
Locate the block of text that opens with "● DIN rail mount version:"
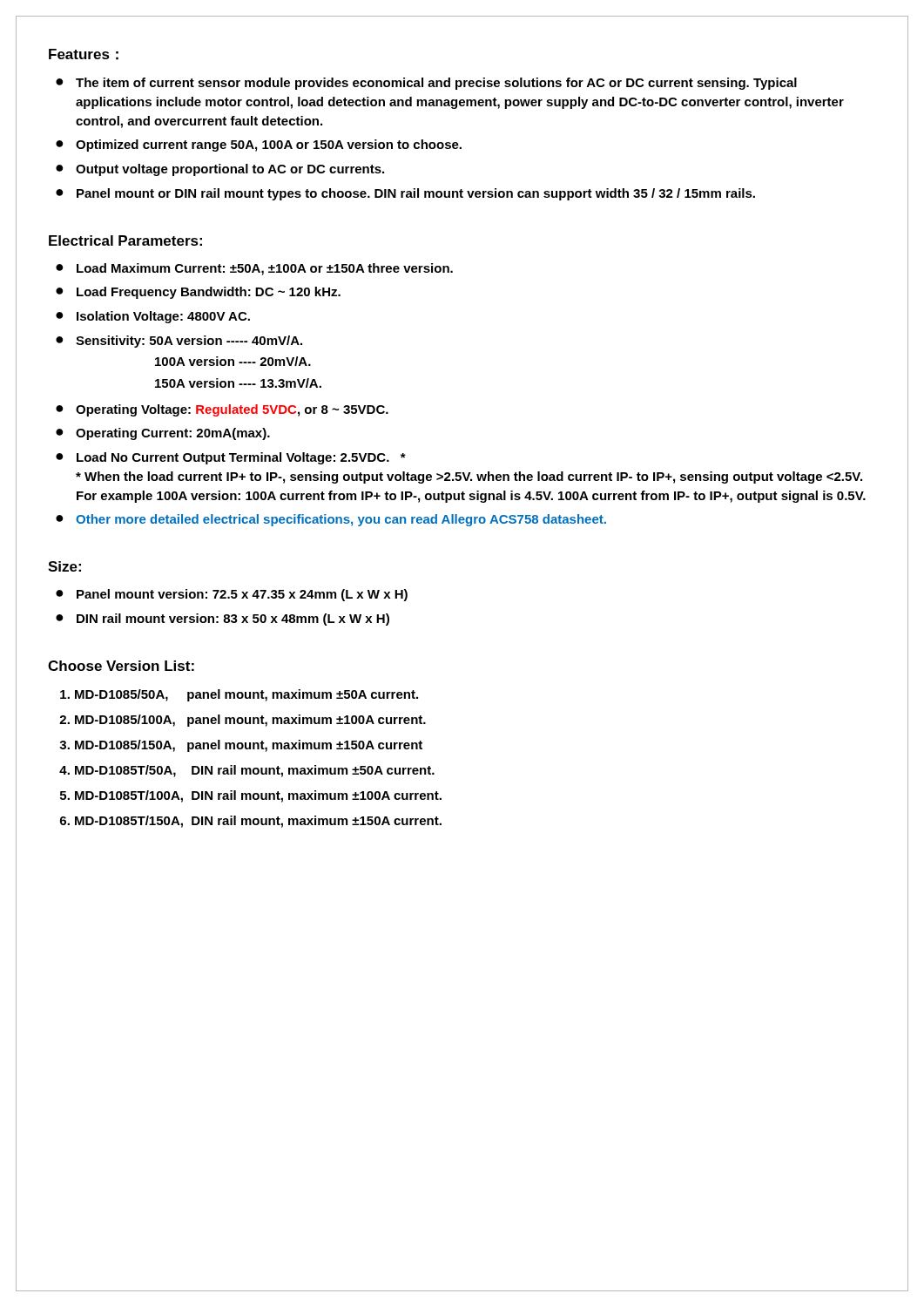pos(223,620)
